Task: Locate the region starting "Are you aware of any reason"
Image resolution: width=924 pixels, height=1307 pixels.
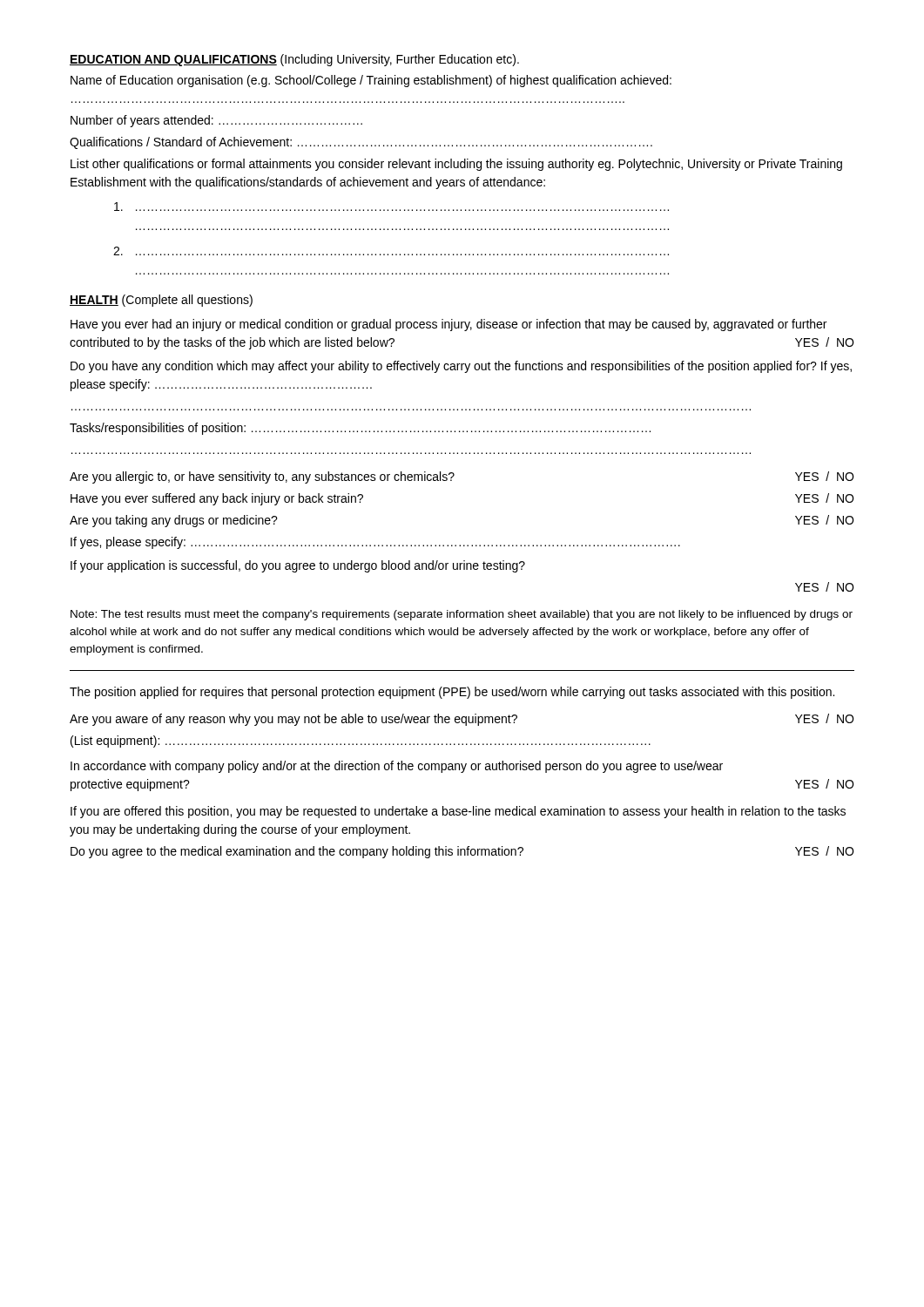Action: click(462, 720)
